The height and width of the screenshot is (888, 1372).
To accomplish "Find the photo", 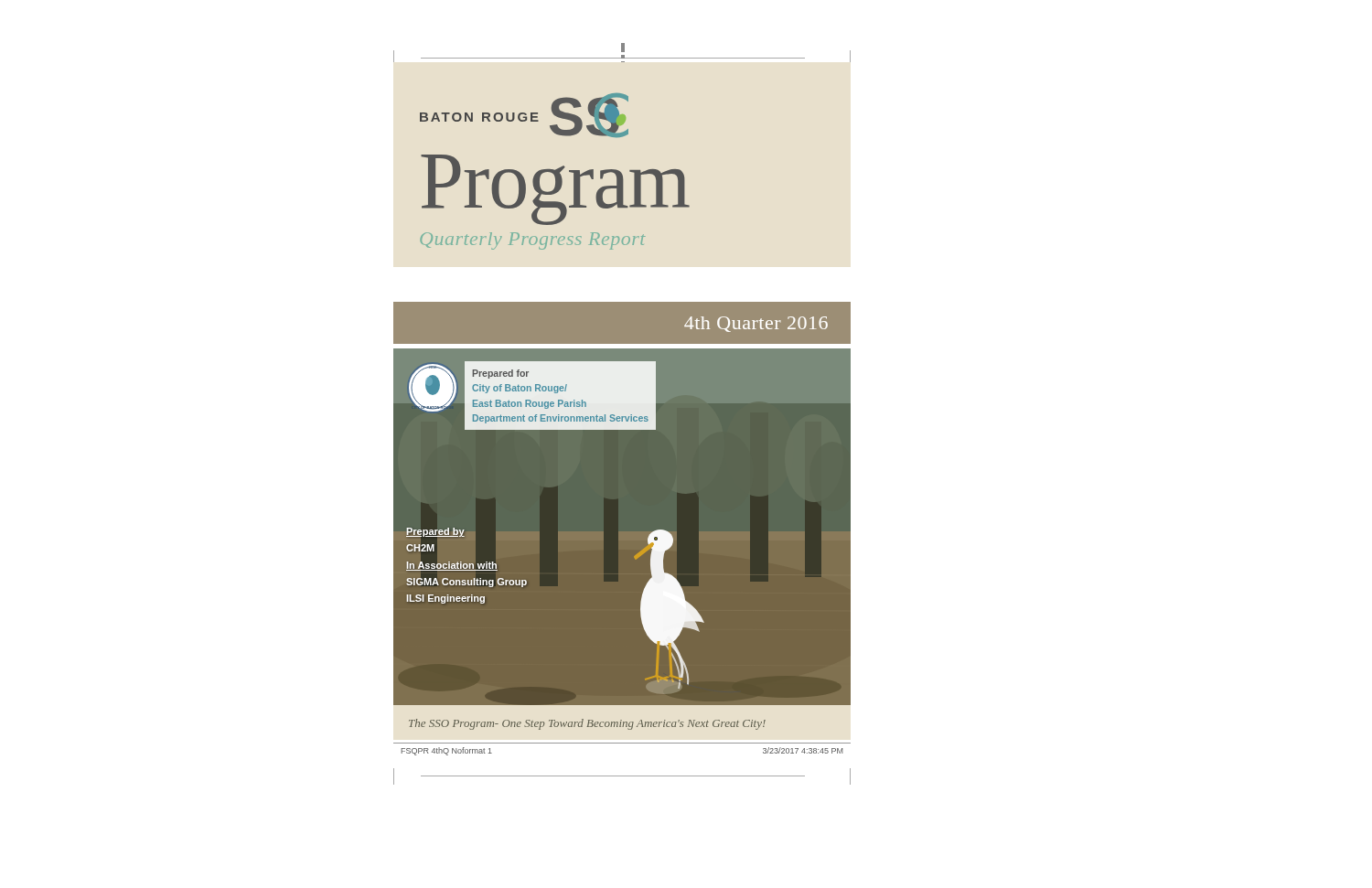I will pyautogui.click(x=622, y=527).
